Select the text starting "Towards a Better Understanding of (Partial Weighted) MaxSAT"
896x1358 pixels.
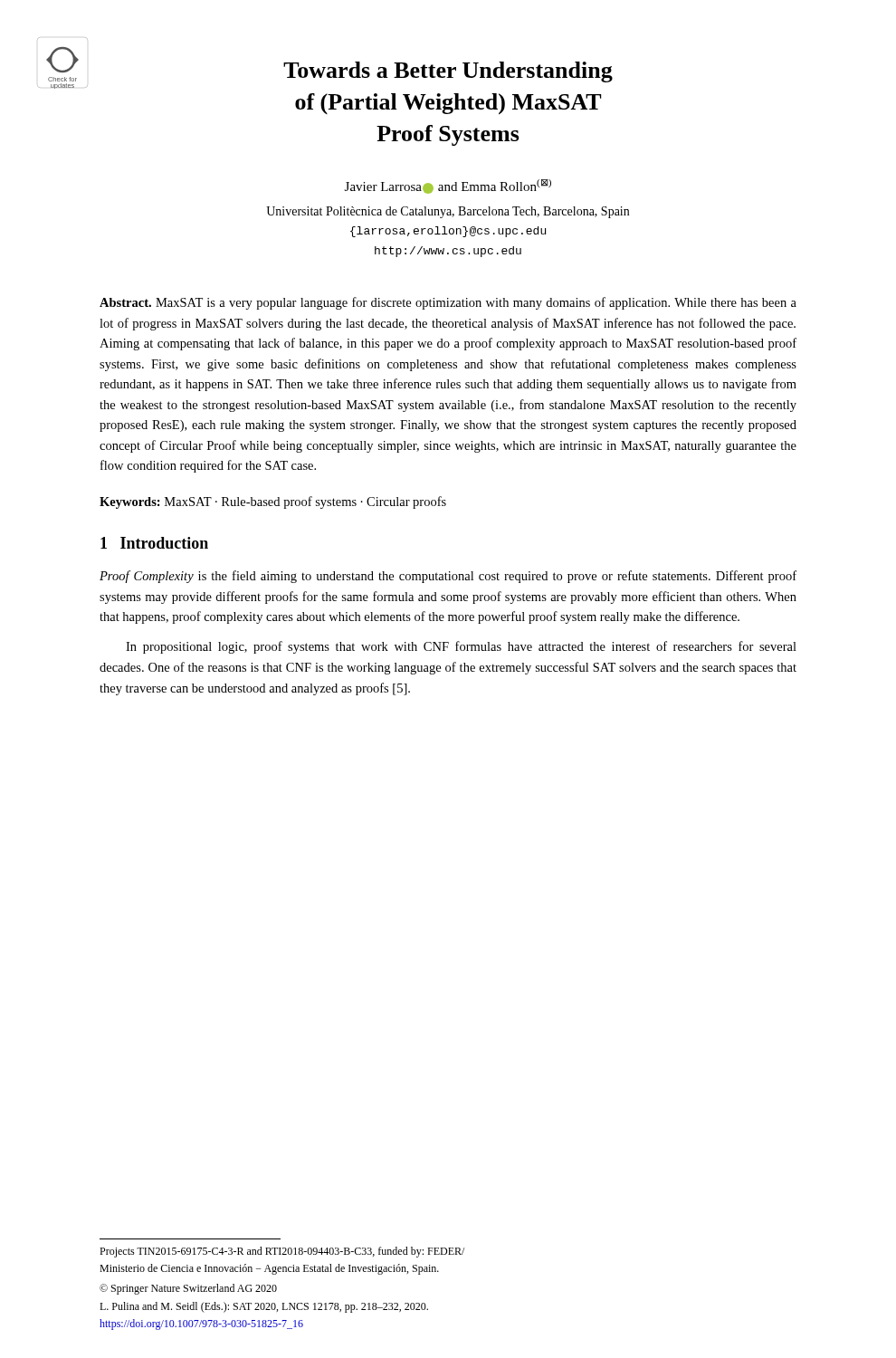pos(448,102)
